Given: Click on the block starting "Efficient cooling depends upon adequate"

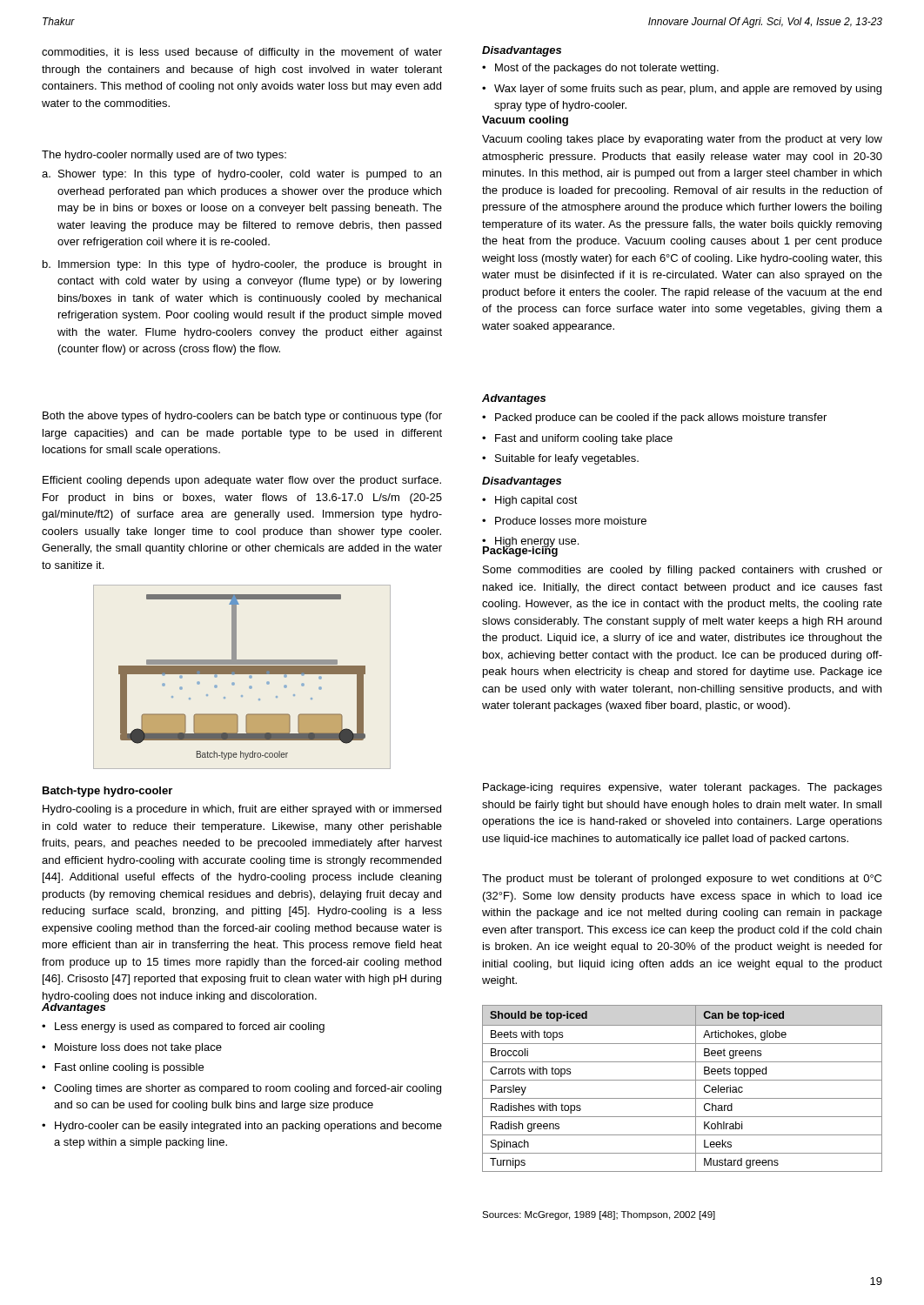Looking at the screenshot, I should click(242, 522).
